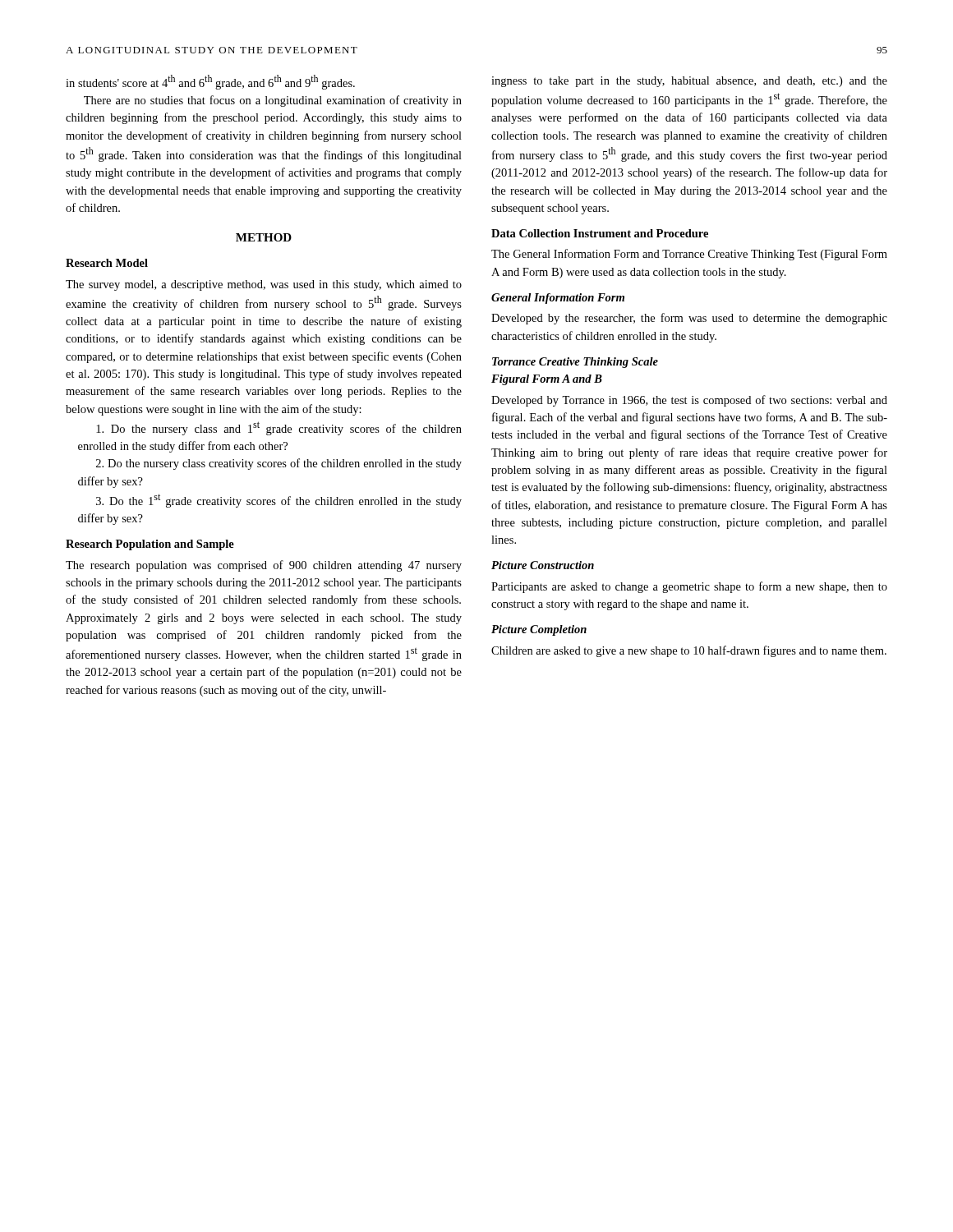The height and width of the screenshot is (1232, 953).
Task: Select the text block that reads "Participants are asked to change a geometric"
Action: [689, 596]
